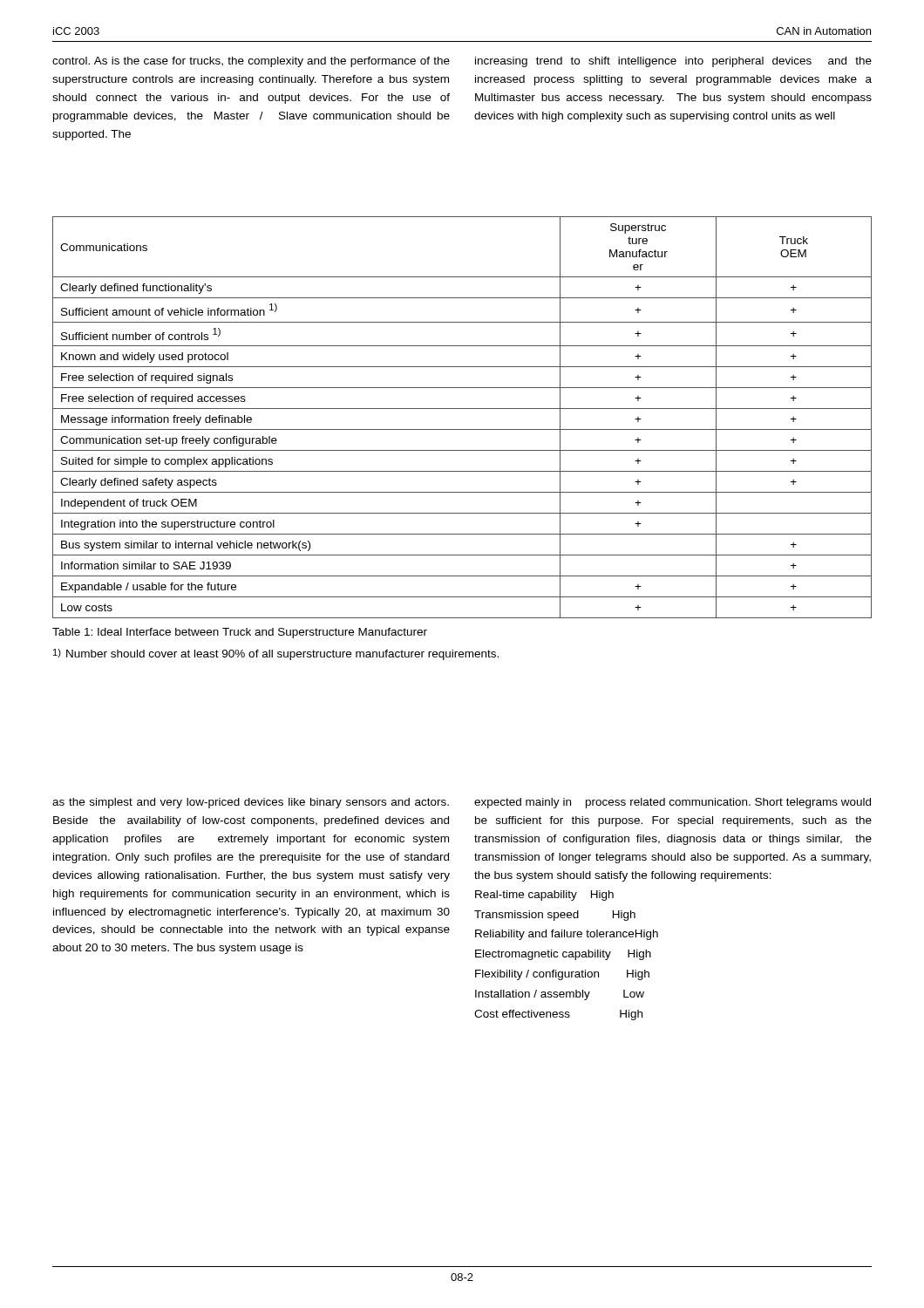Point to the element starting "expected mainly in process related communication. Short"

673,803
